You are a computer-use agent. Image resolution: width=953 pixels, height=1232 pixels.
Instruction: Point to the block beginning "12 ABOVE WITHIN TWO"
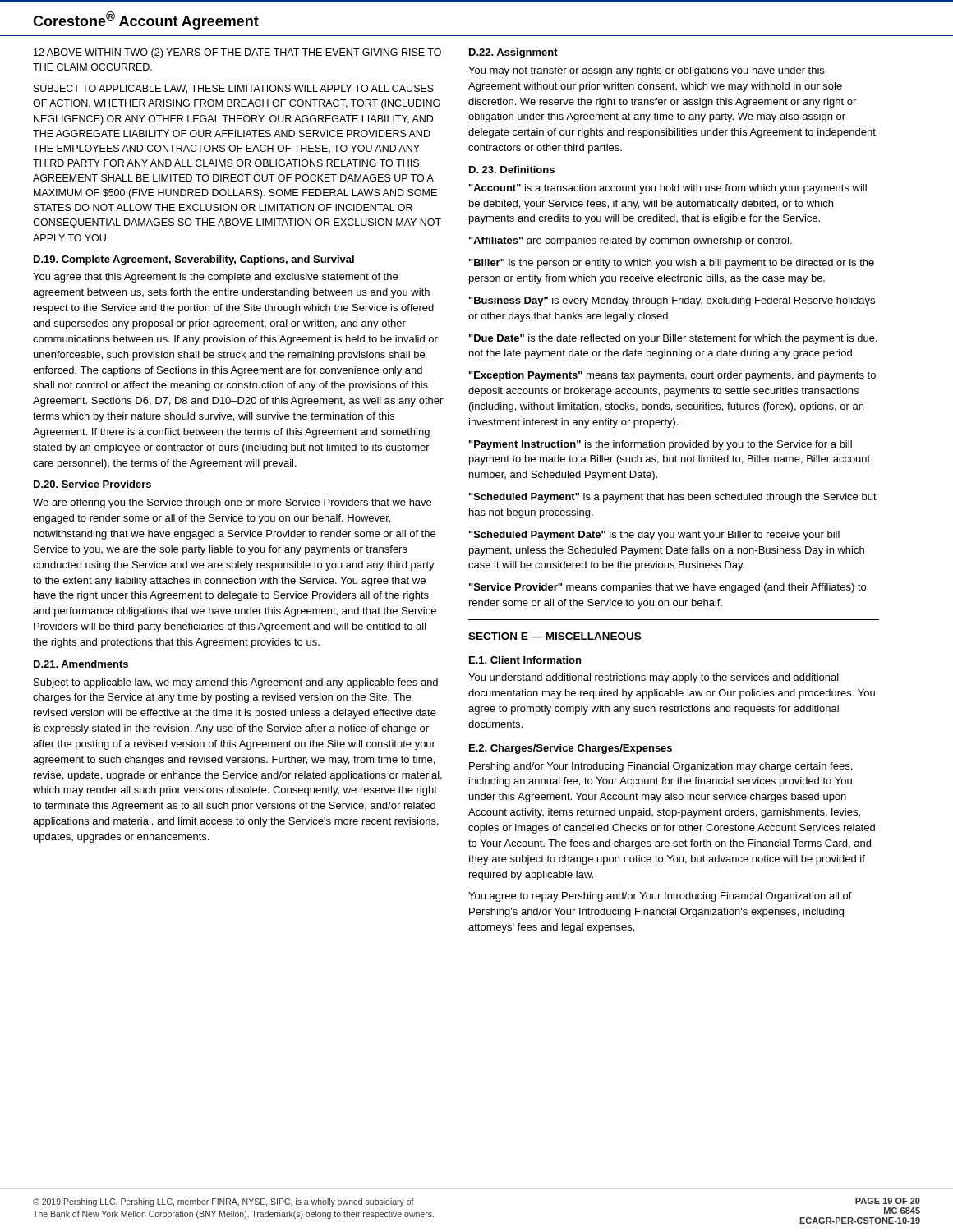click(x=238, y=60)
